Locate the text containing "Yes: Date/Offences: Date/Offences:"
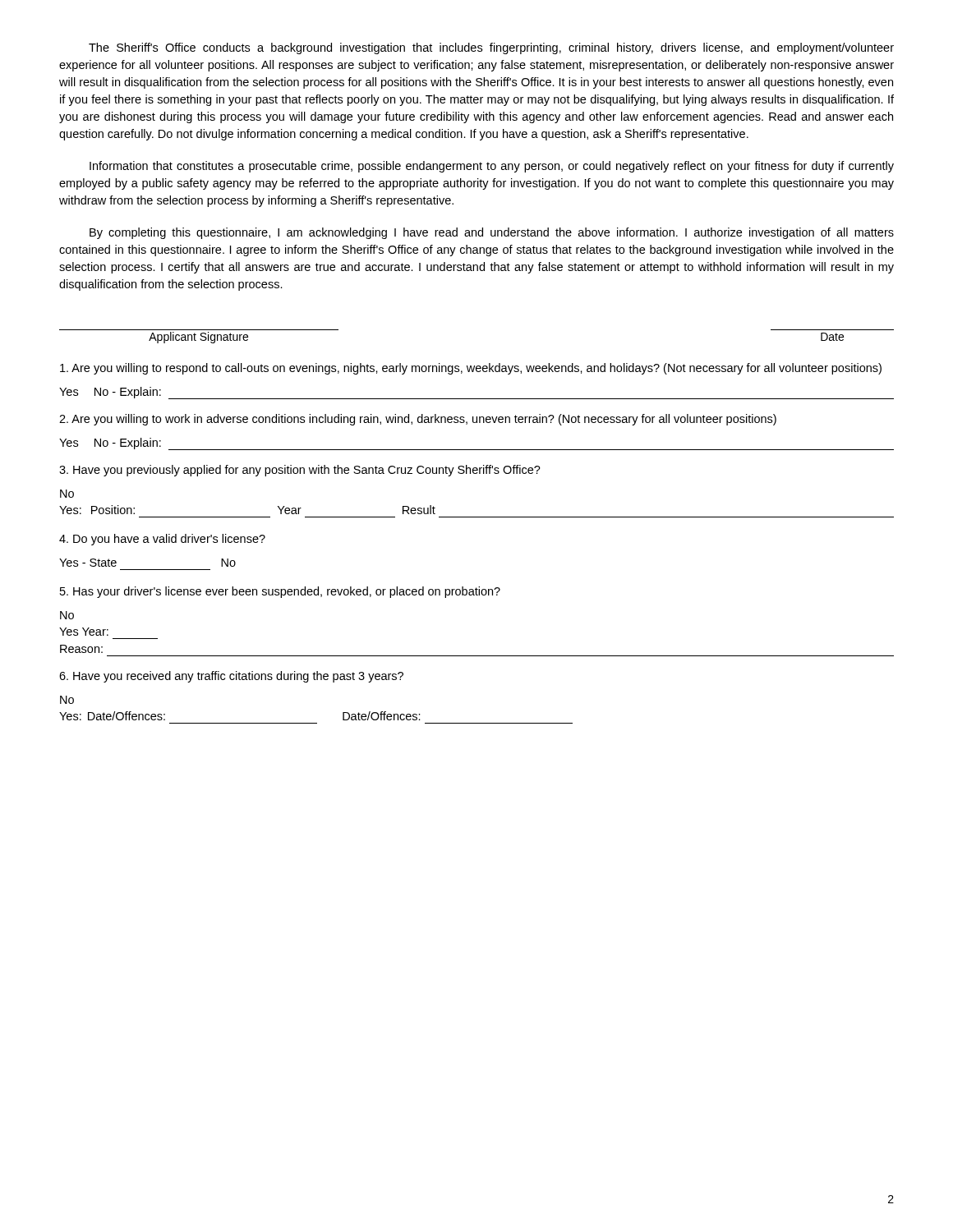Viewport: 953px width, 1232px height. (x=316, y=717)
